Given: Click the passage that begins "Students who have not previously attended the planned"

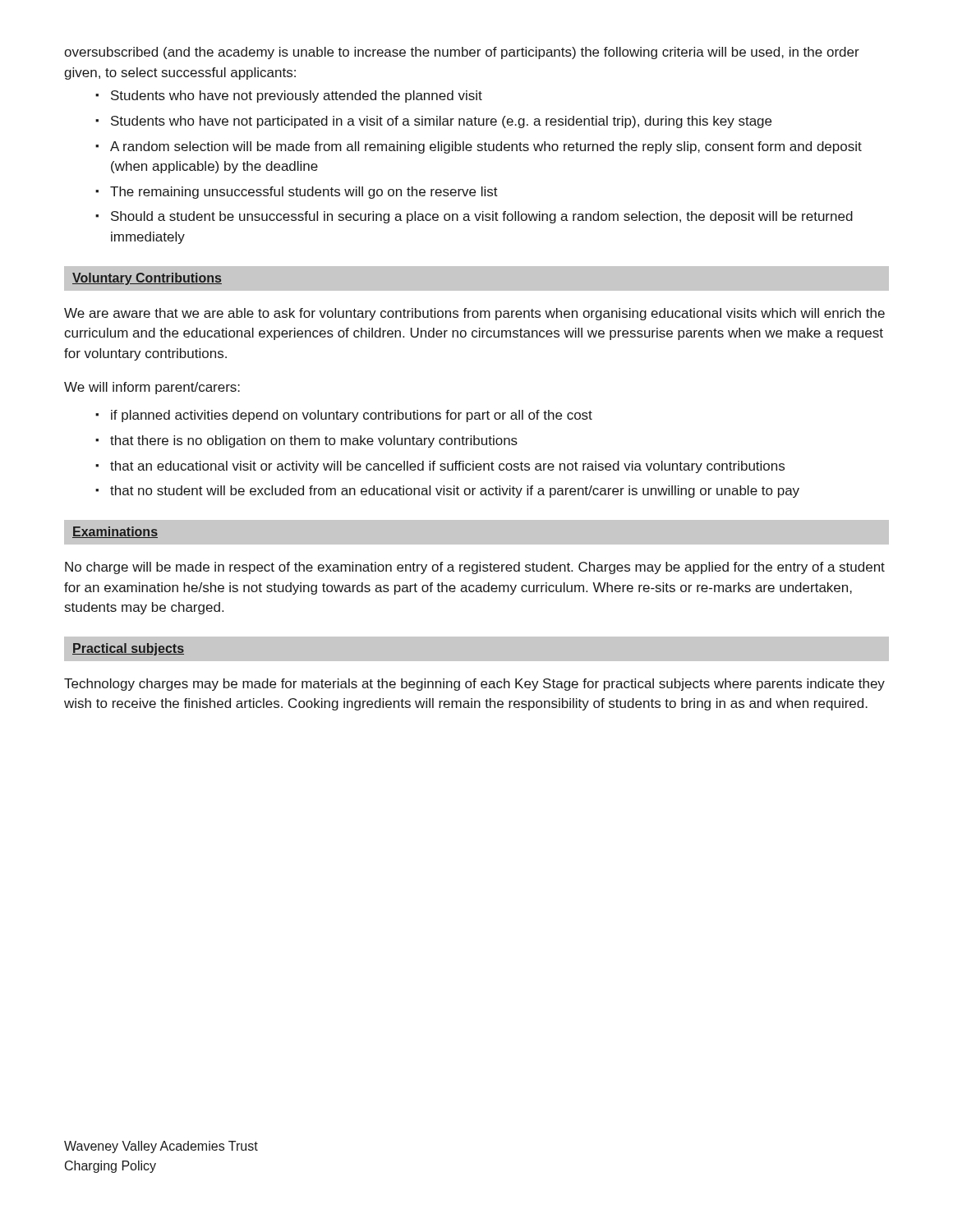Looking at the screenshot, I should (296, 96).
